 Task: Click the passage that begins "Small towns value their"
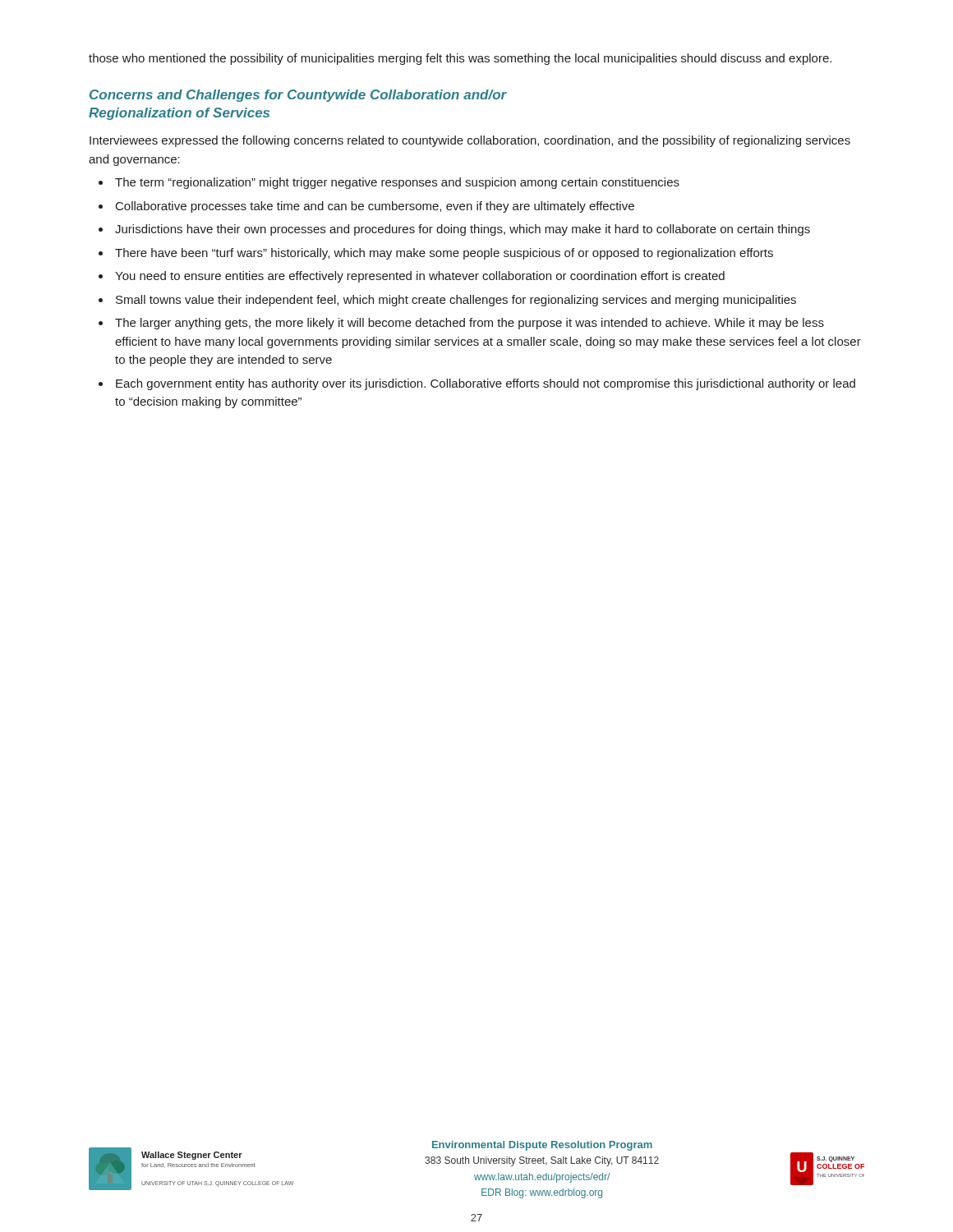pyautogui.click(x=456, y=299)
